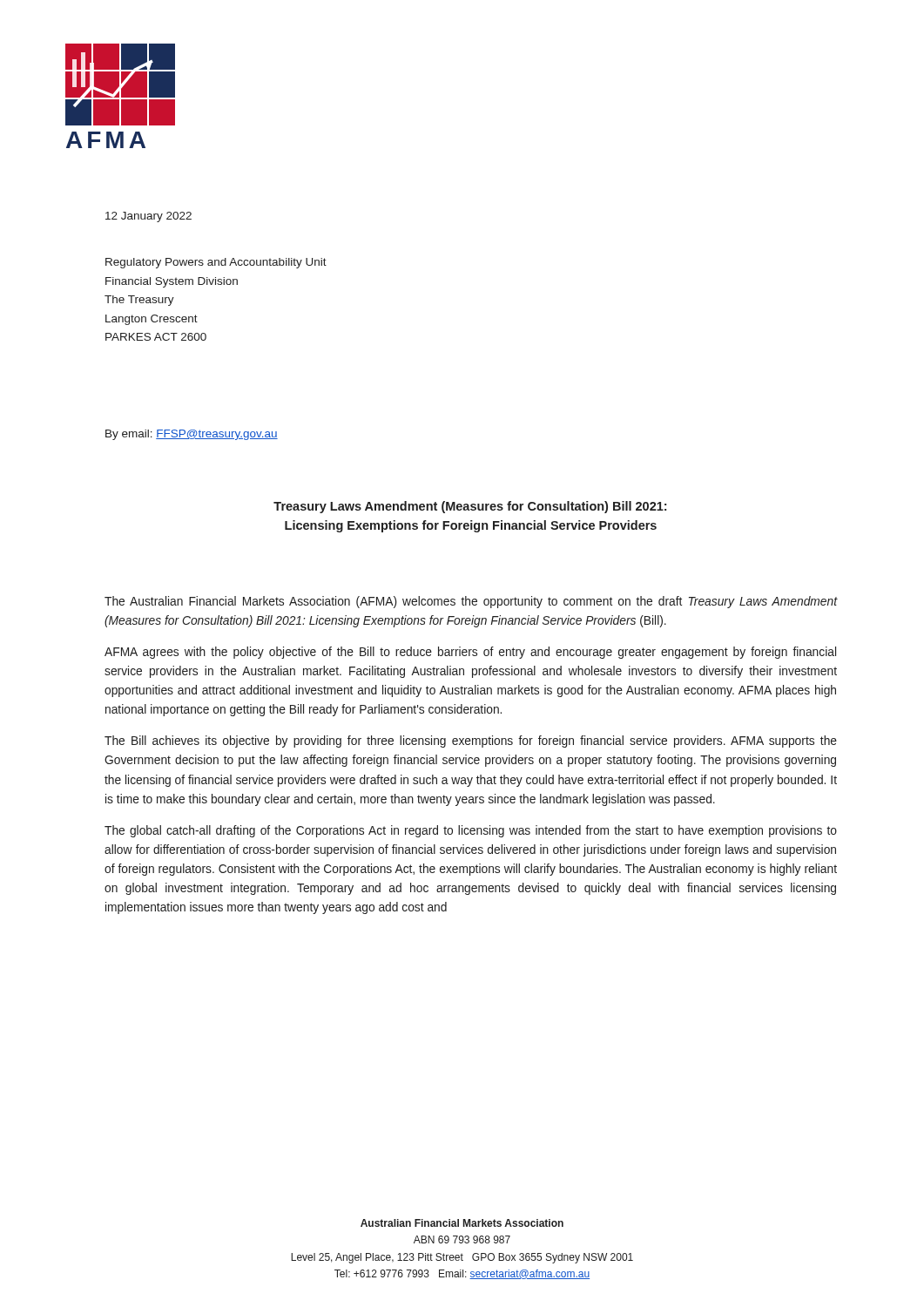Navigate to the region starting "By email: FFSP@treasury.gov.au"
This screenshot has height=1307, width=924.
(x=191, y=434)
